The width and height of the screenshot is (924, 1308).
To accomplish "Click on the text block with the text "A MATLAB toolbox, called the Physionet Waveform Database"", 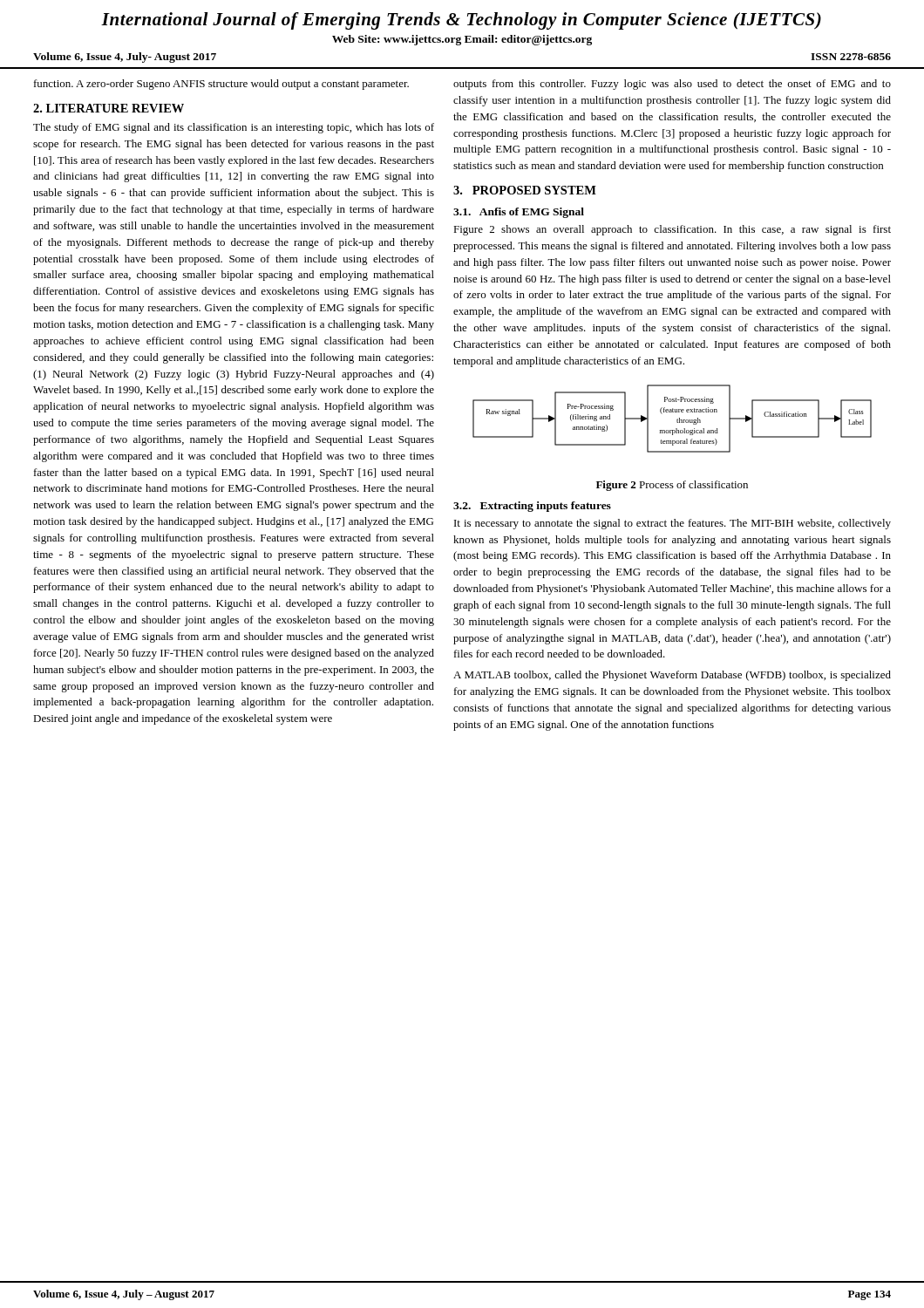I will pyautogui.click(x=672, y=699).
